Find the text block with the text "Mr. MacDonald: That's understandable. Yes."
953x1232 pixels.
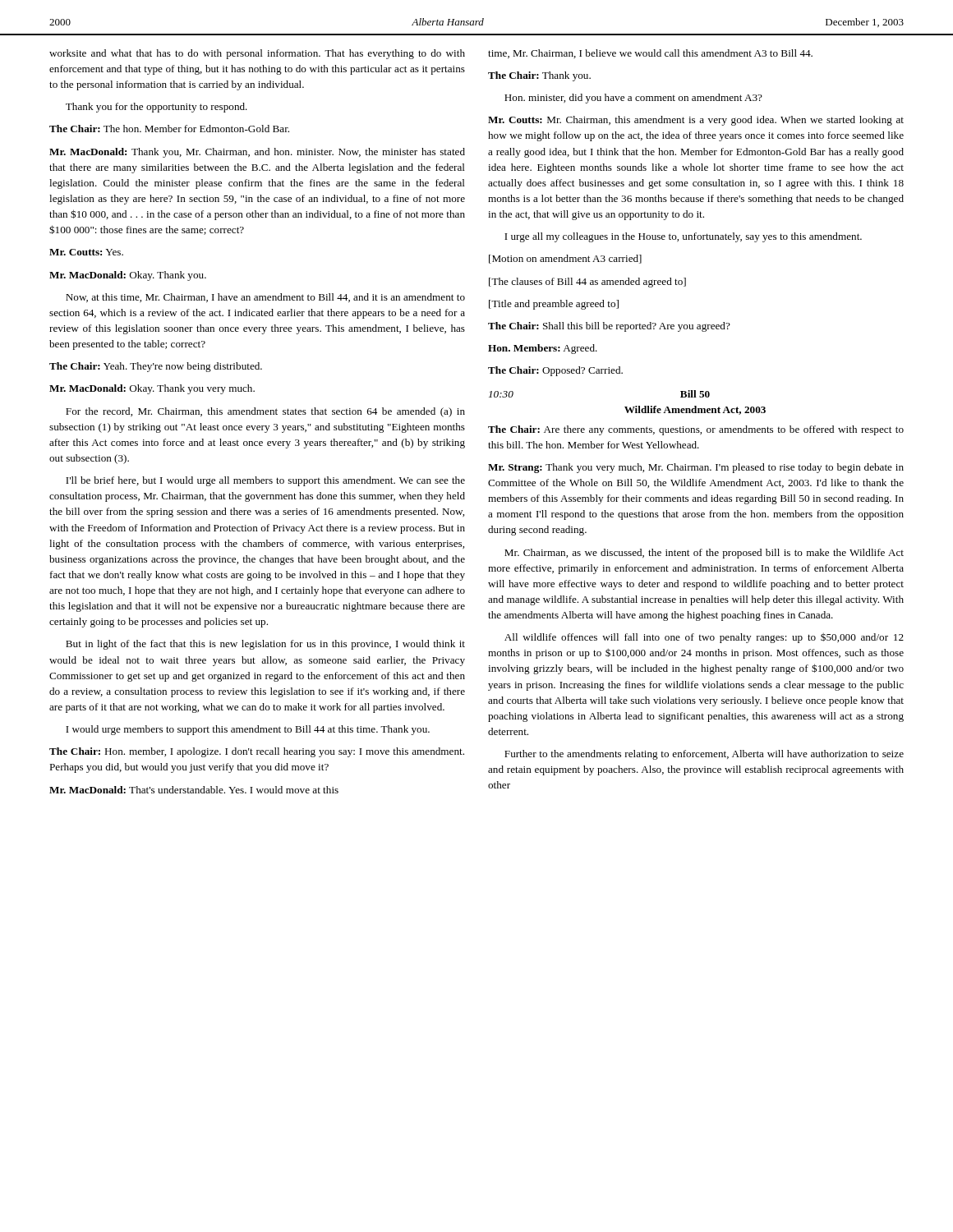tap(257, 789)
